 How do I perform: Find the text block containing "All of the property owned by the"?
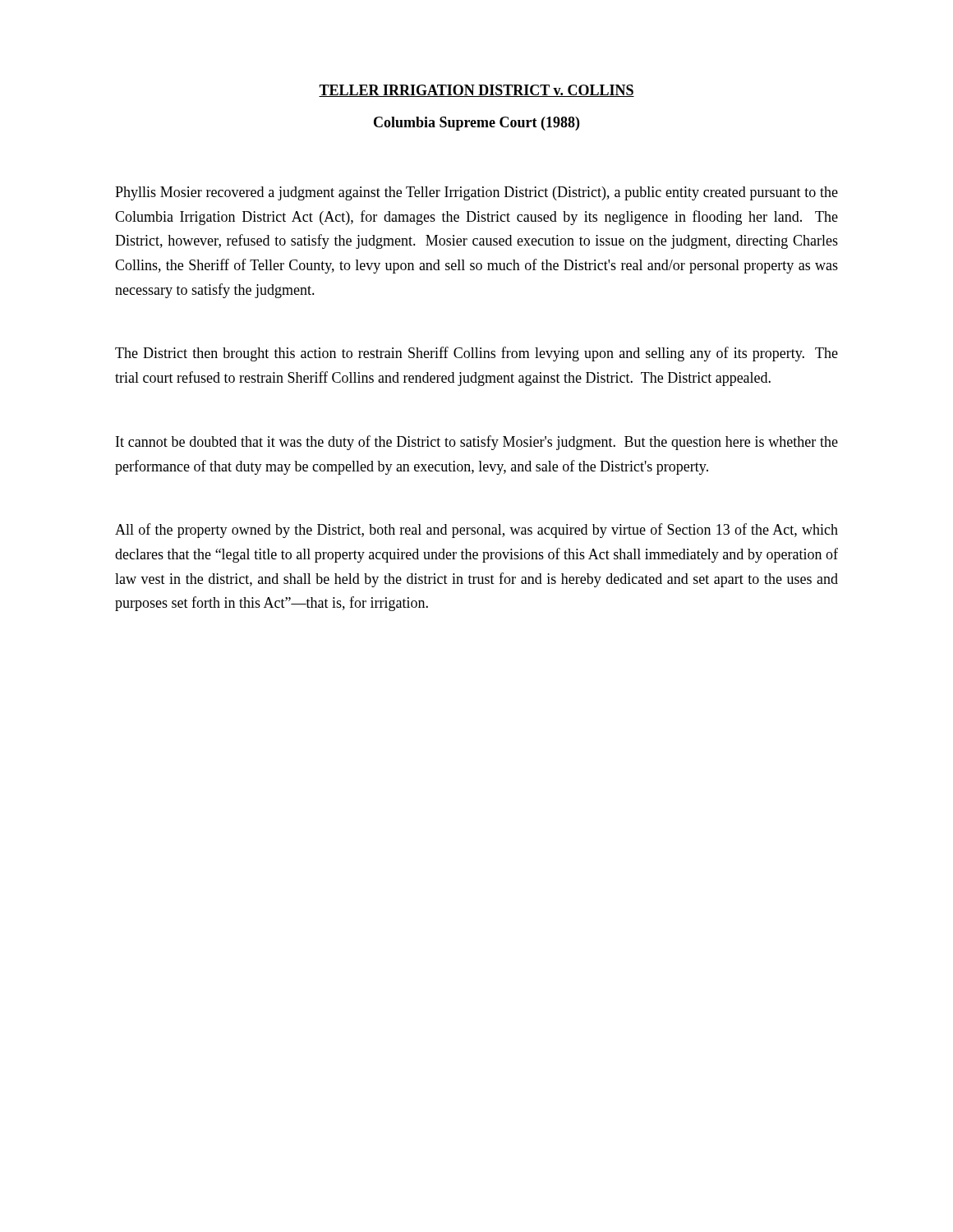pos(476,567)
